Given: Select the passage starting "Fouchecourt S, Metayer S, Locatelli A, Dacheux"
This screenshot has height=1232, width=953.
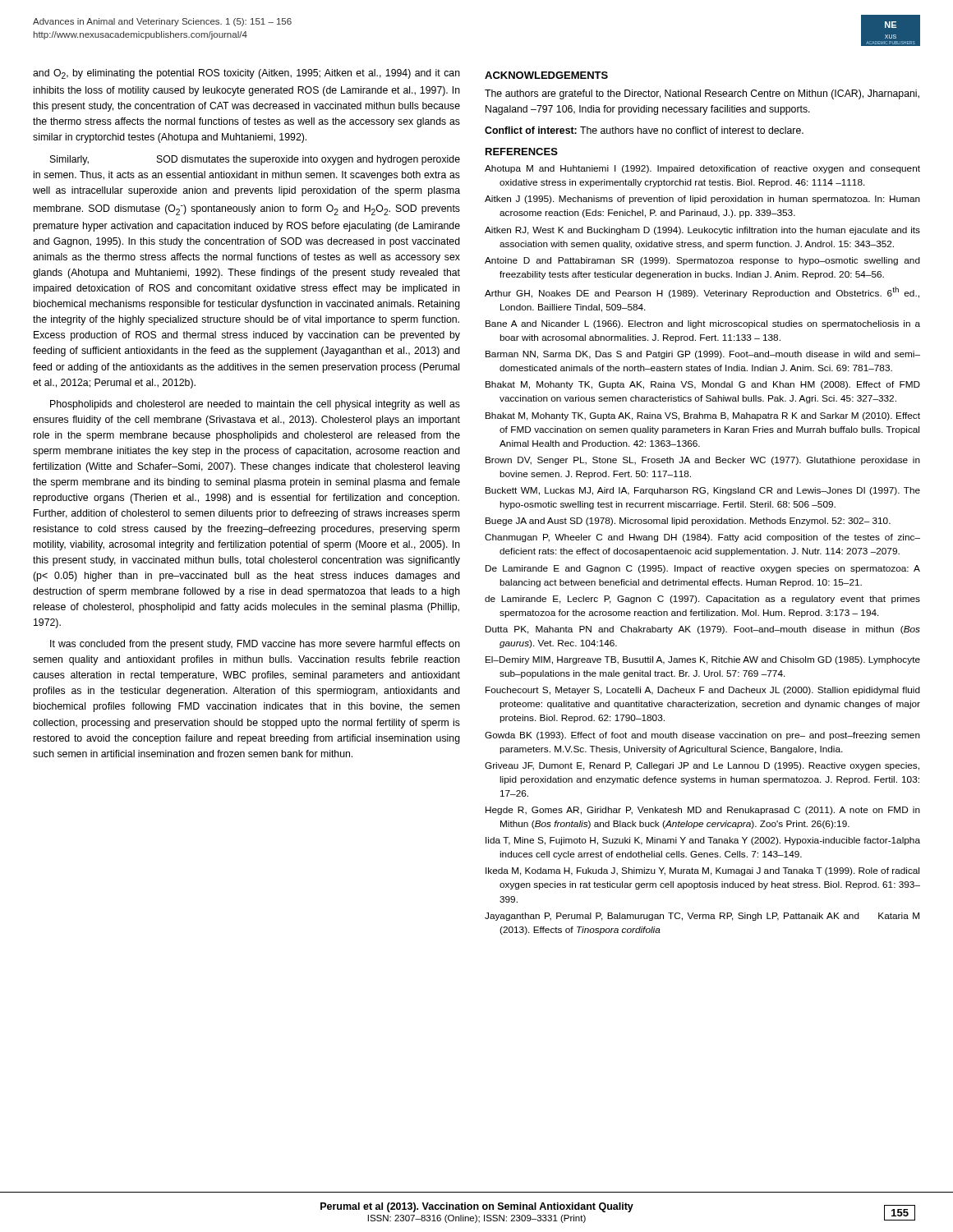Looking at the screenshot, I should (702, 704).
